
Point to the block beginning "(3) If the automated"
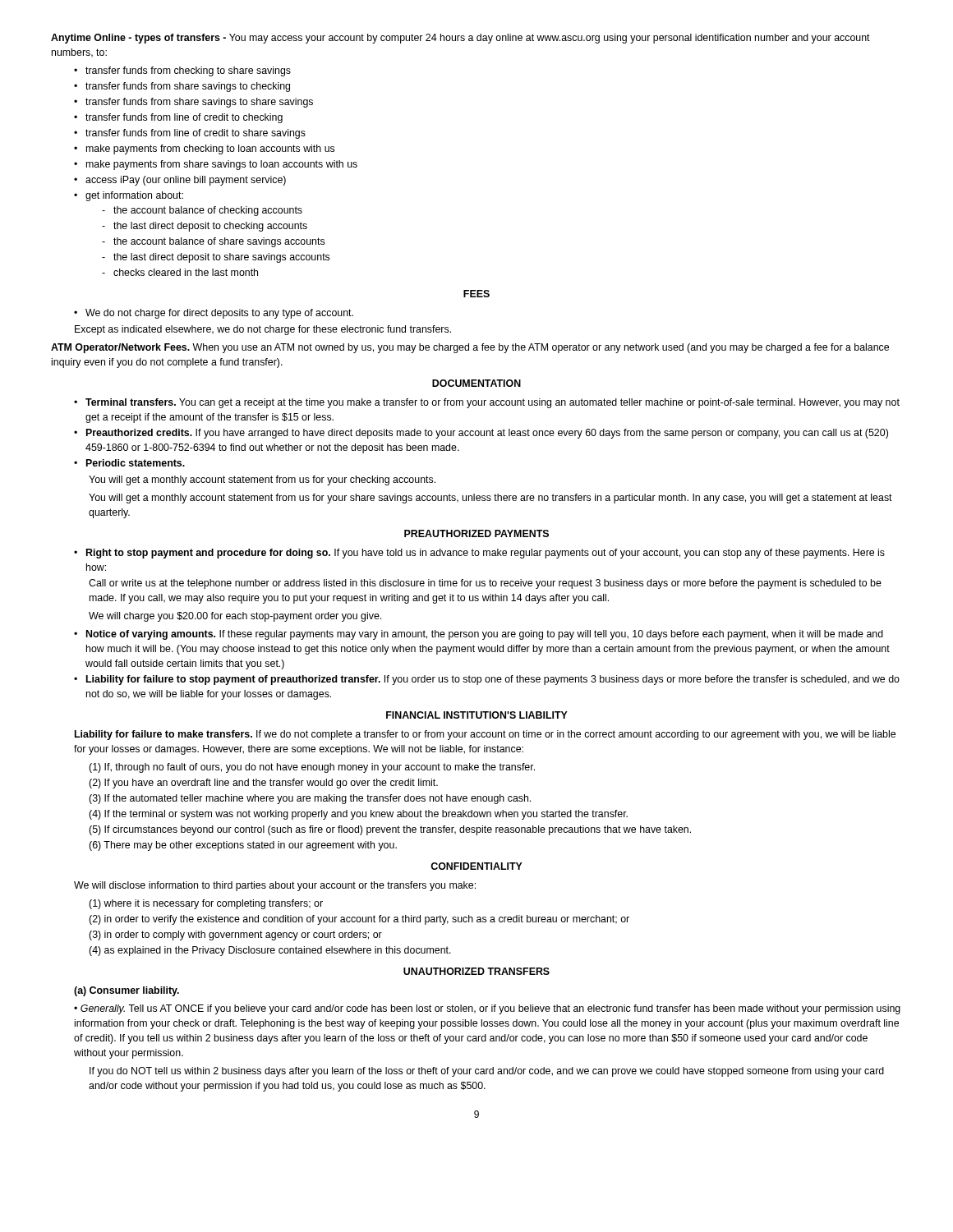click(476, 799)
